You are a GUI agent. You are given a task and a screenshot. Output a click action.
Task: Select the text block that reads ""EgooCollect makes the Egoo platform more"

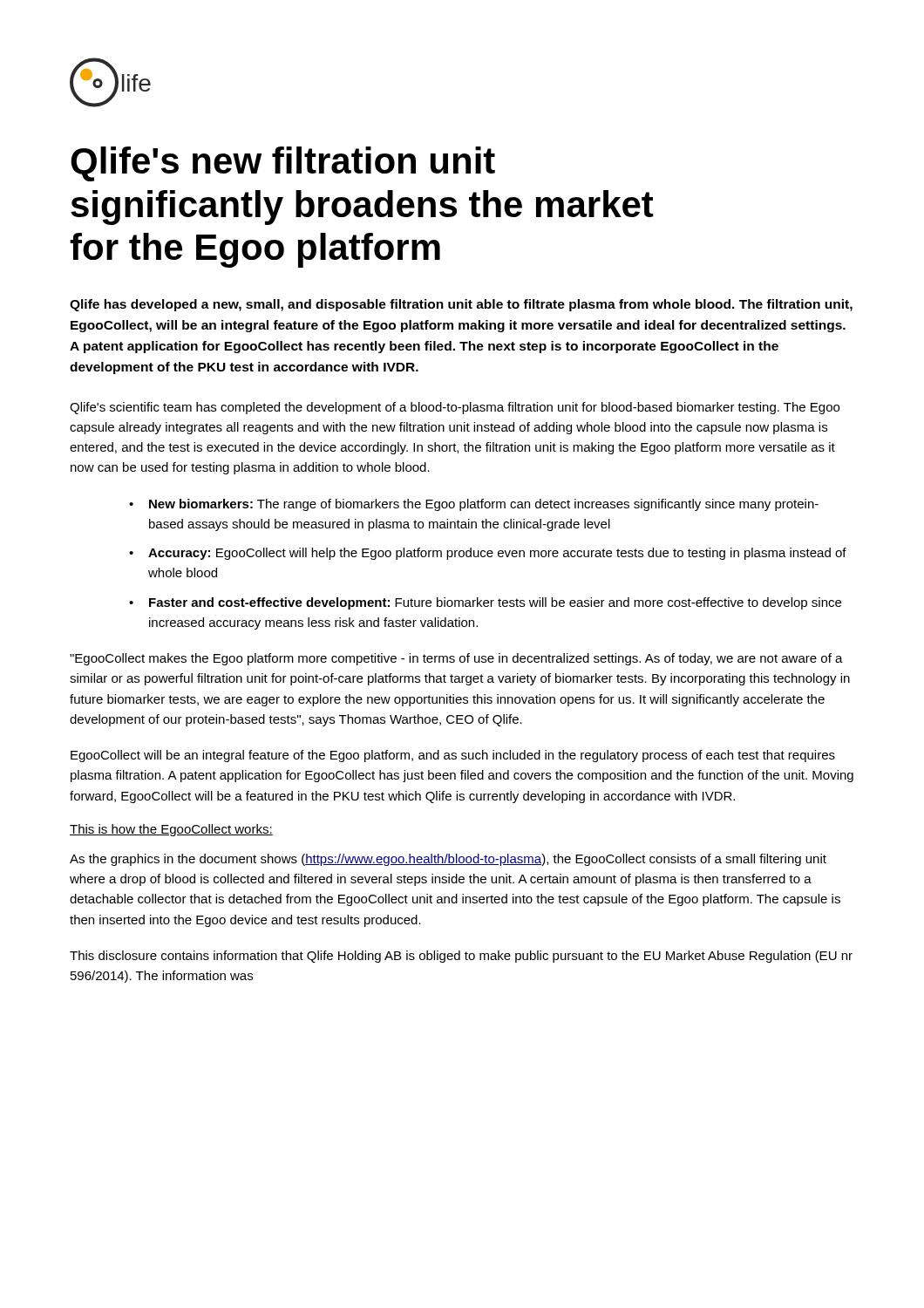(x=460, y=689)
